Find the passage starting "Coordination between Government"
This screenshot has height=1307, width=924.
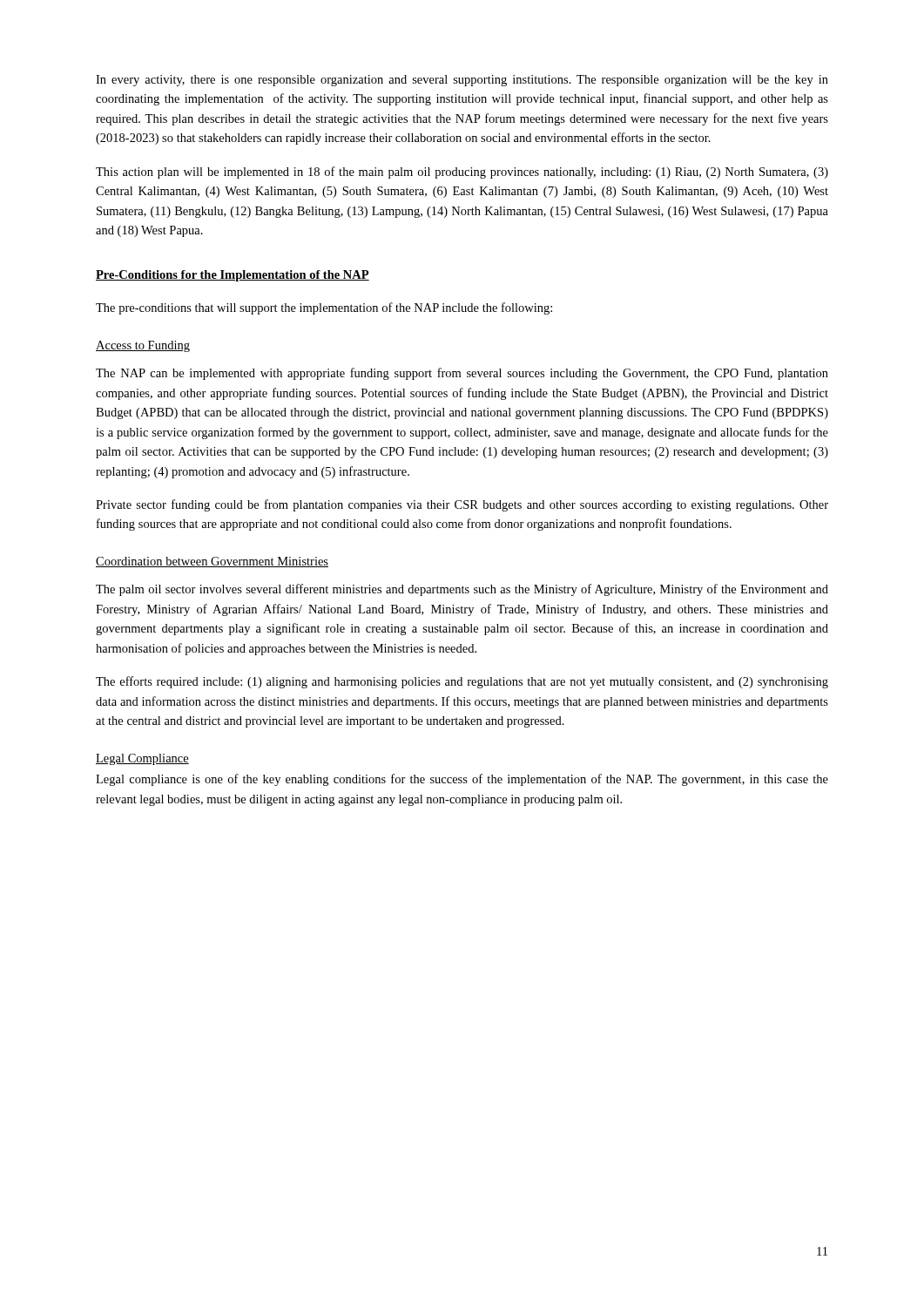coord(212,561)
